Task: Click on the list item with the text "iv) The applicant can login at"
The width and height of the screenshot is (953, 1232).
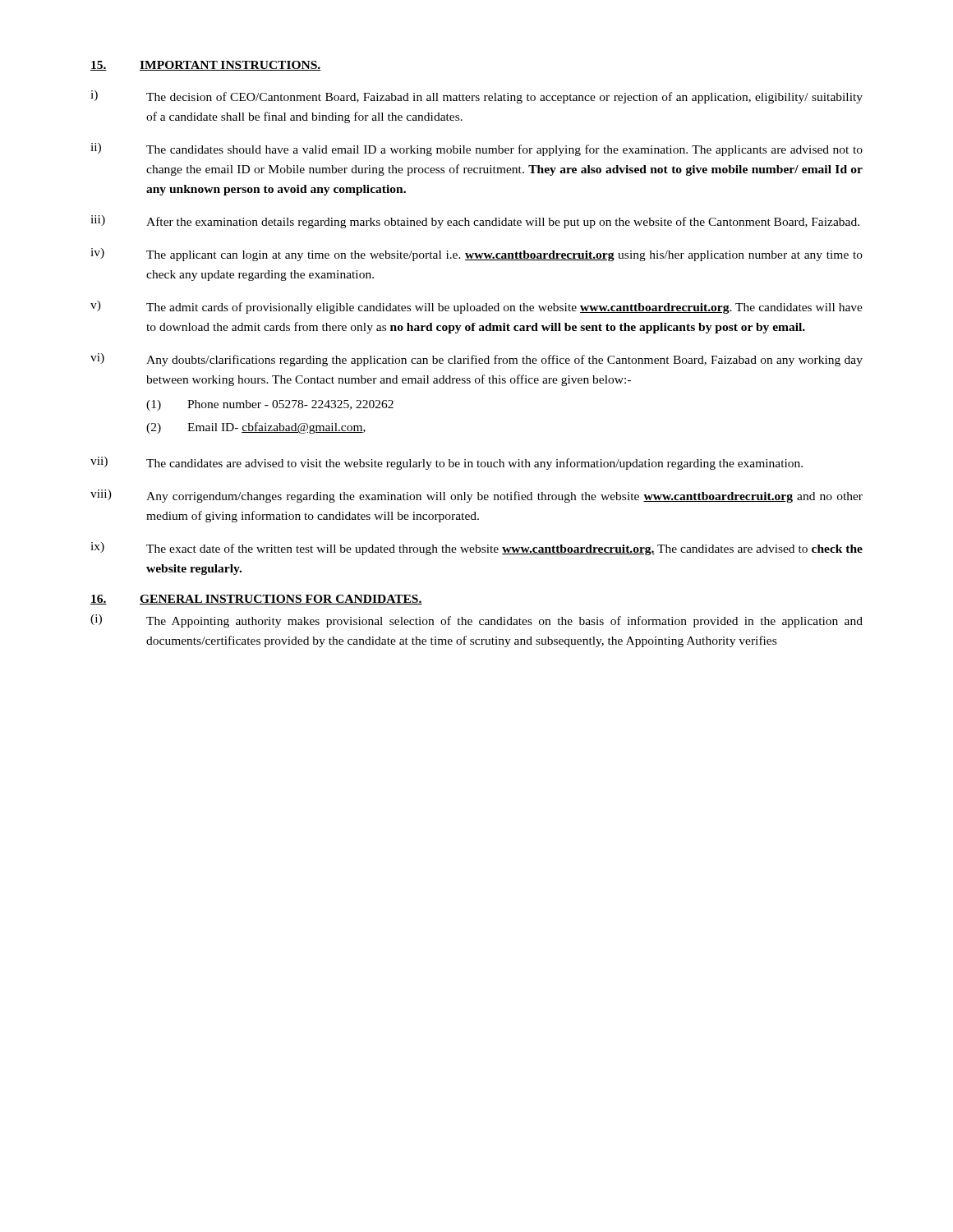Action: pyautogui.click(x=476, y=265)
